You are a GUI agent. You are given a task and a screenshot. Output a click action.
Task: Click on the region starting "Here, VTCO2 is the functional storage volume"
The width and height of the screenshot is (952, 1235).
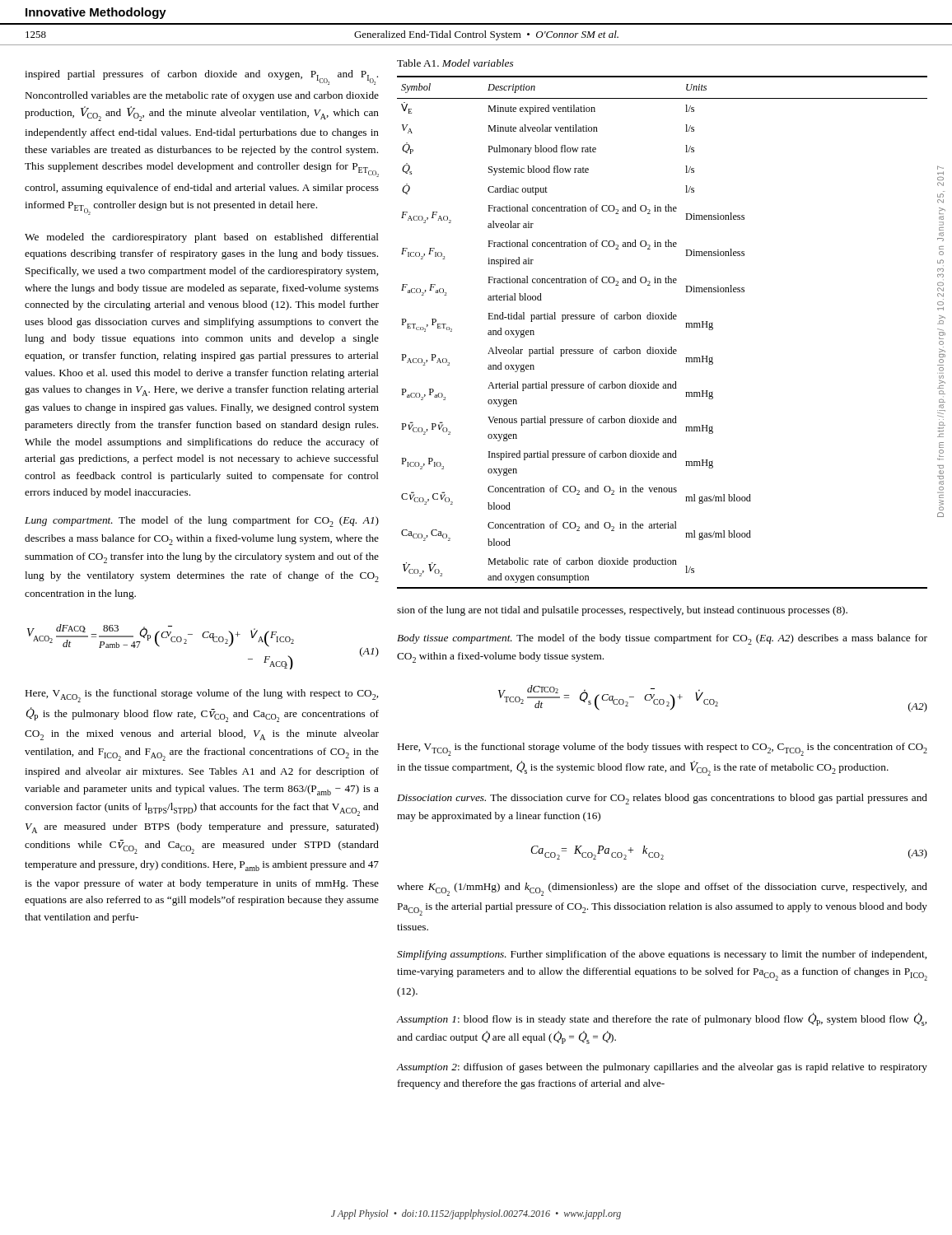[x=662, y=782]
